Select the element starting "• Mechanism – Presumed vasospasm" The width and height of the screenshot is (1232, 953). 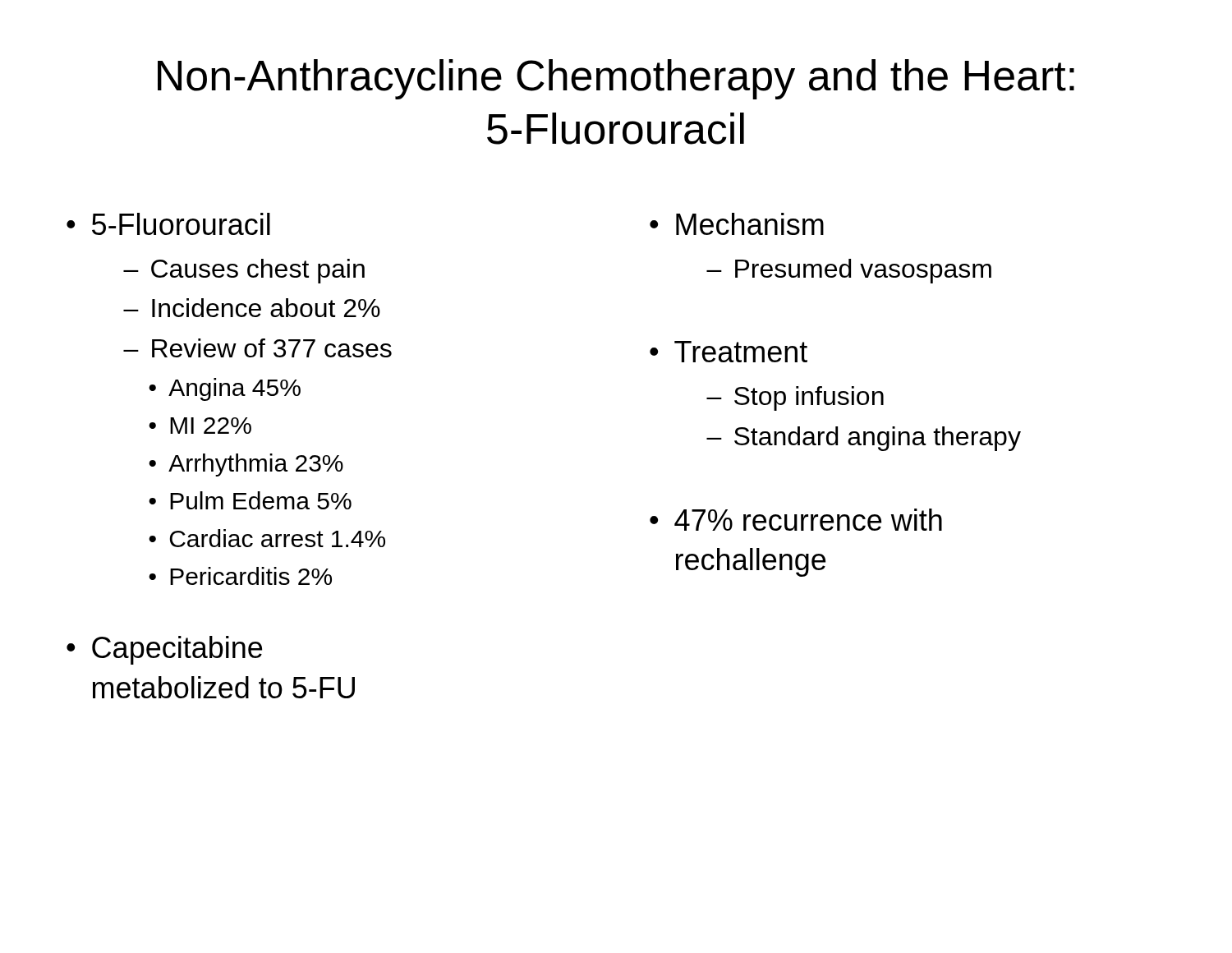tap(737, 224)
